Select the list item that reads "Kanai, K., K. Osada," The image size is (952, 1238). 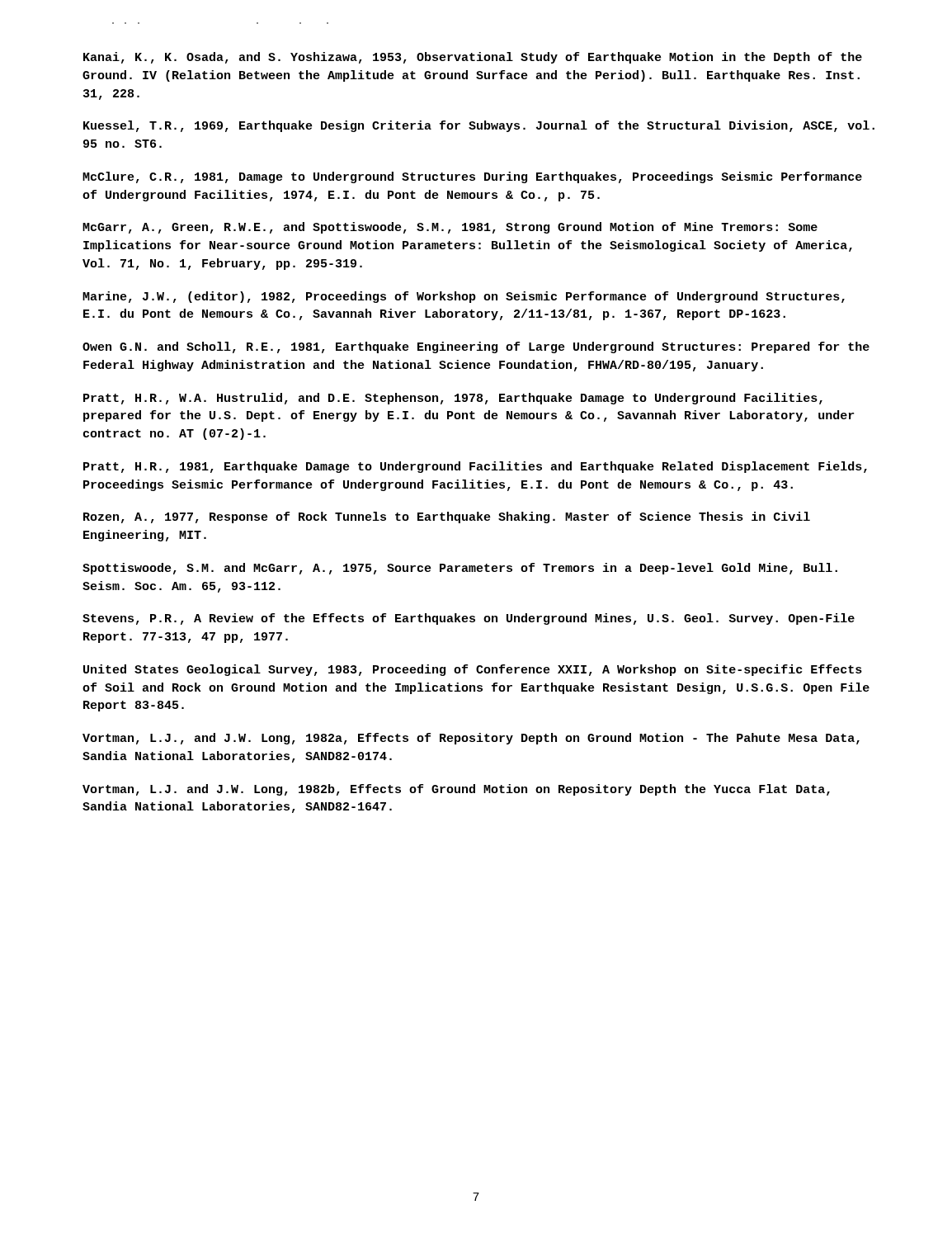tap(472, 76)
